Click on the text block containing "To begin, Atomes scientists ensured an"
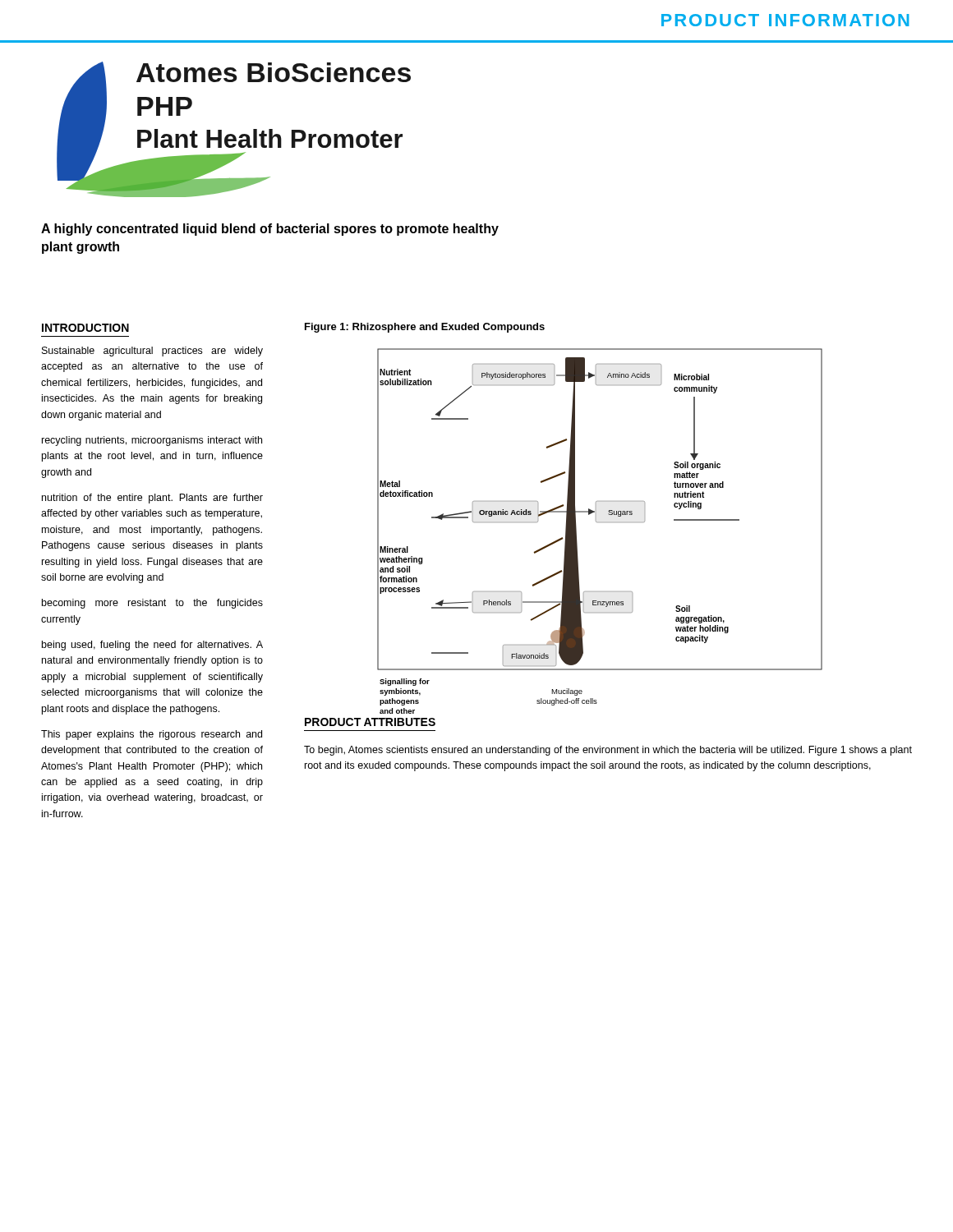953x1232 pixels. coord(608,758)
